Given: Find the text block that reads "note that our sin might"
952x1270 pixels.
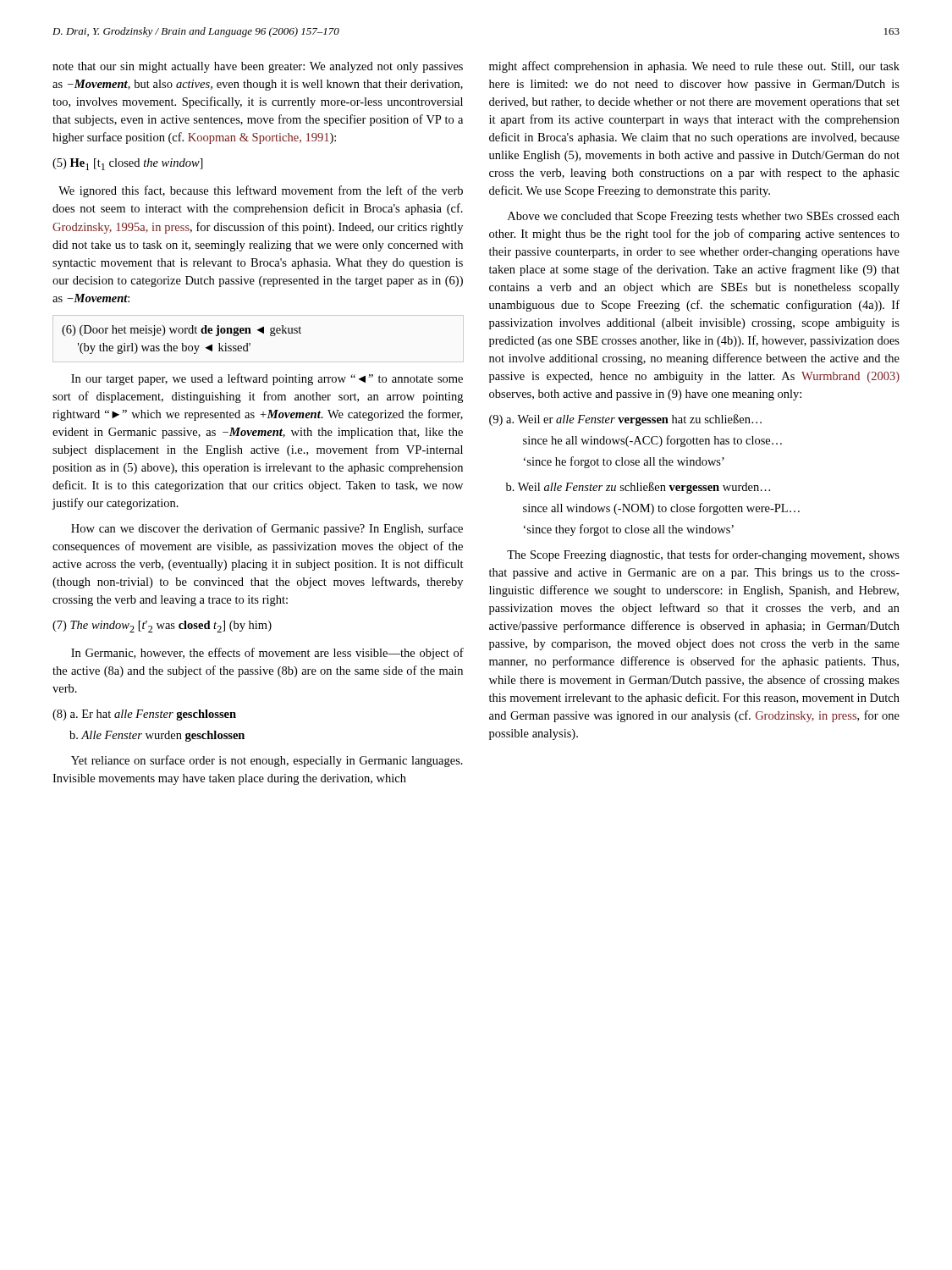Looking at the screenshot, I should (258, 102).
